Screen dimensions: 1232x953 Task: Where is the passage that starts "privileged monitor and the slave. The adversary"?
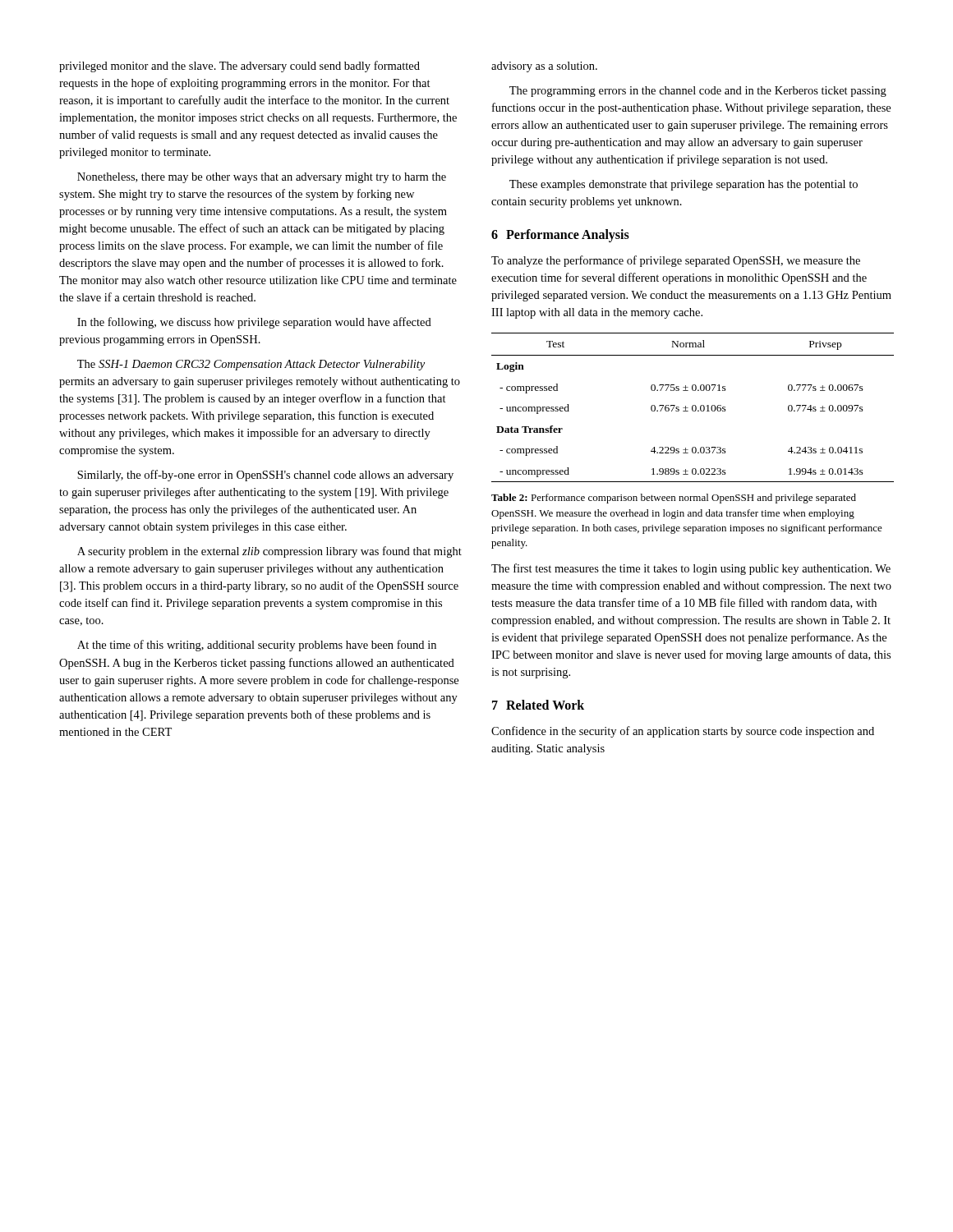(x=260, y=399)
